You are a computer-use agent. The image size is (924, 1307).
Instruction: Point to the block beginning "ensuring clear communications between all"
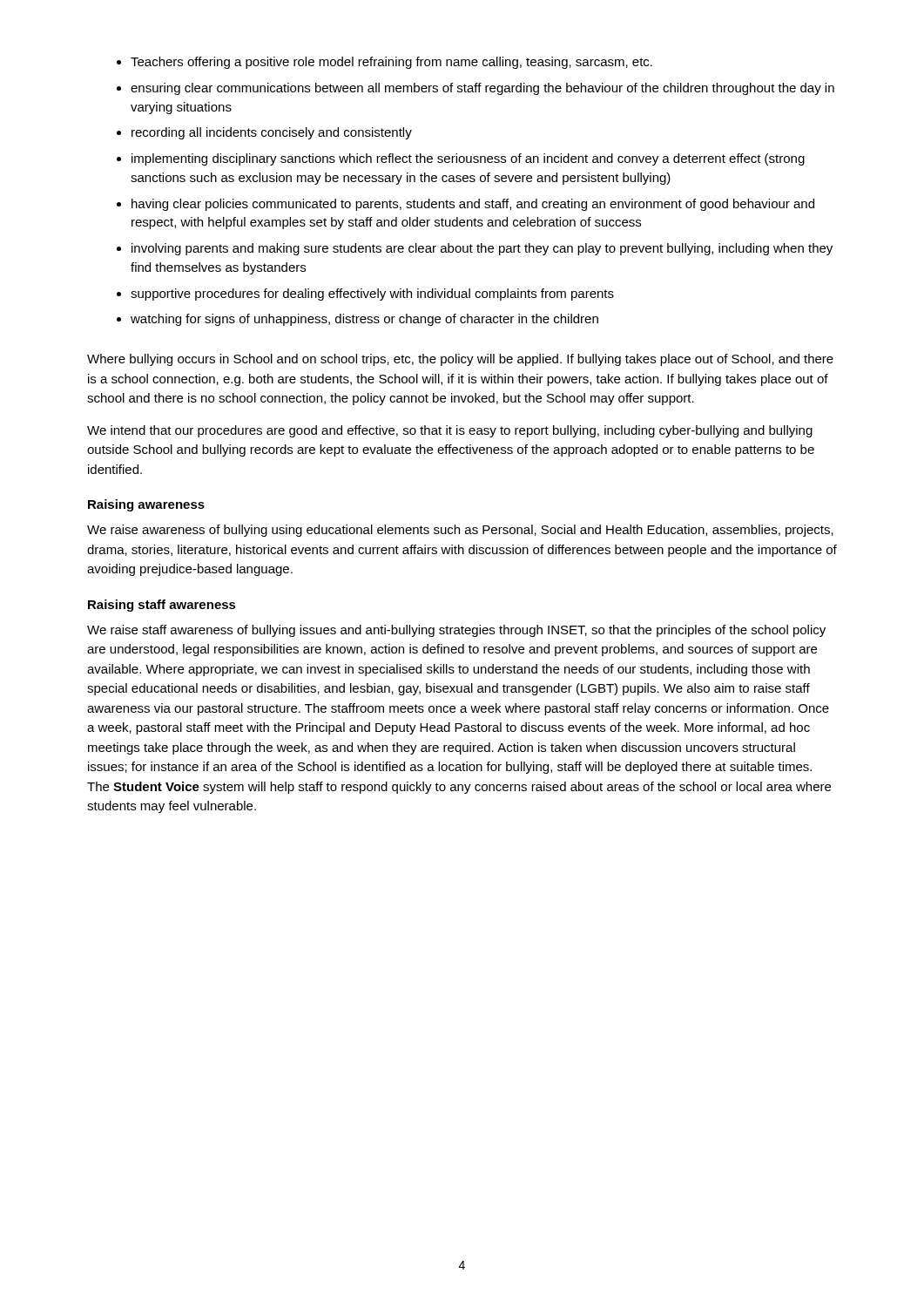(x=483, y=97)
